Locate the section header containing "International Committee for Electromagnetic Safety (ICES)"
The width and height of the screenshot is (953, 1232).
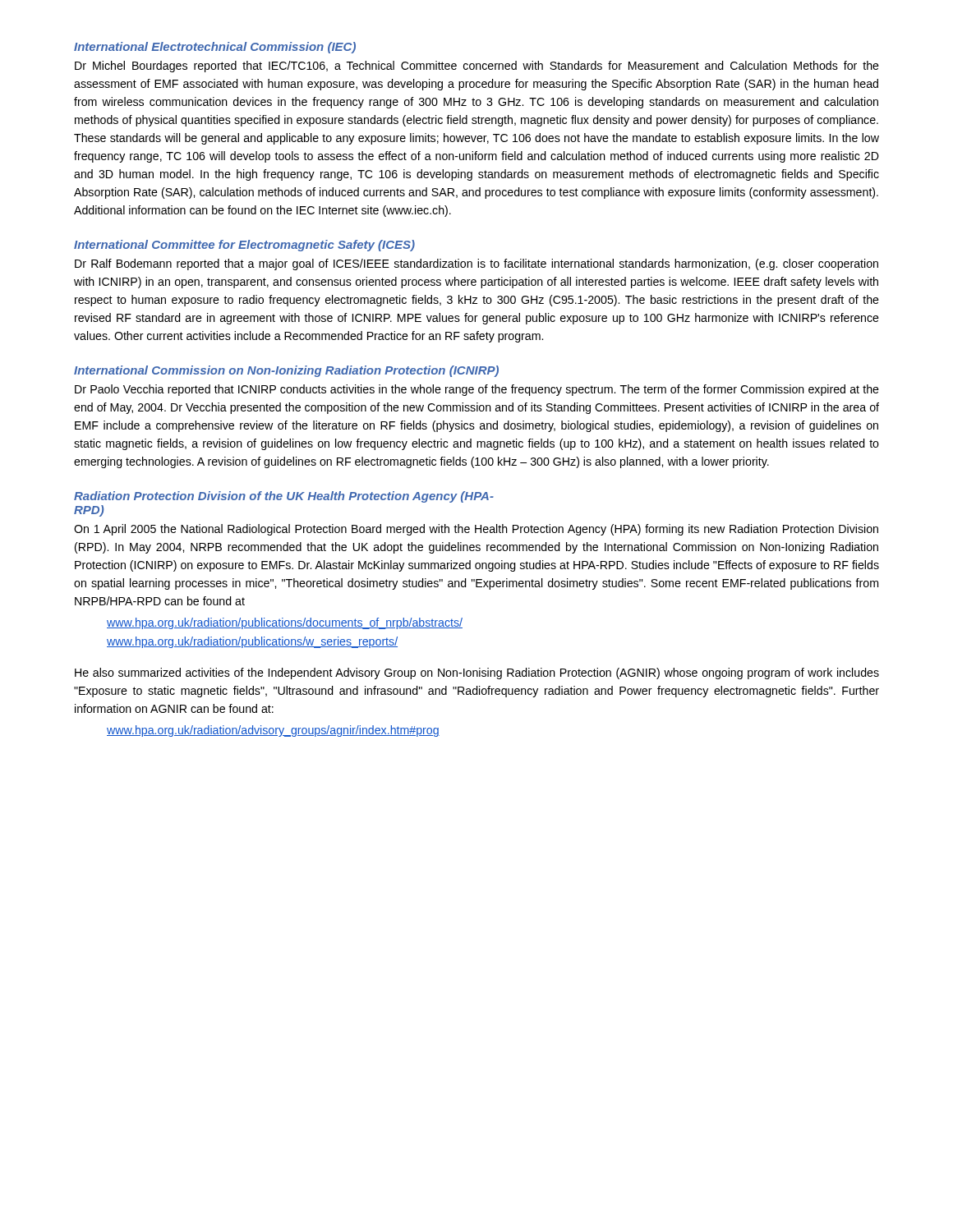(244, 246)
